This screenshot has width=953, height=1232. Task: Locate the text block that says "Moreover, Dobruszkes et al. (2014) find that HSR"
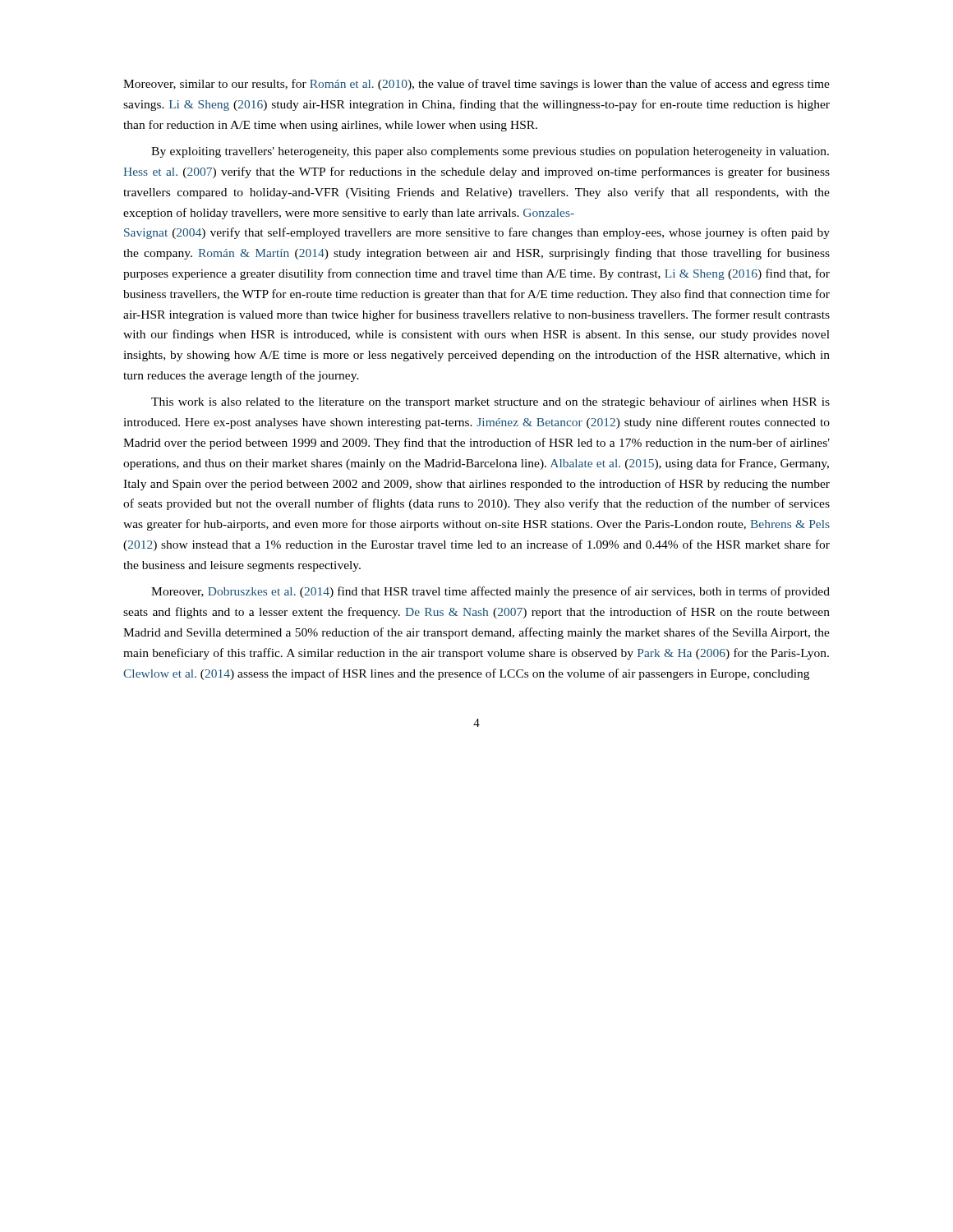[x=476, y=632]
